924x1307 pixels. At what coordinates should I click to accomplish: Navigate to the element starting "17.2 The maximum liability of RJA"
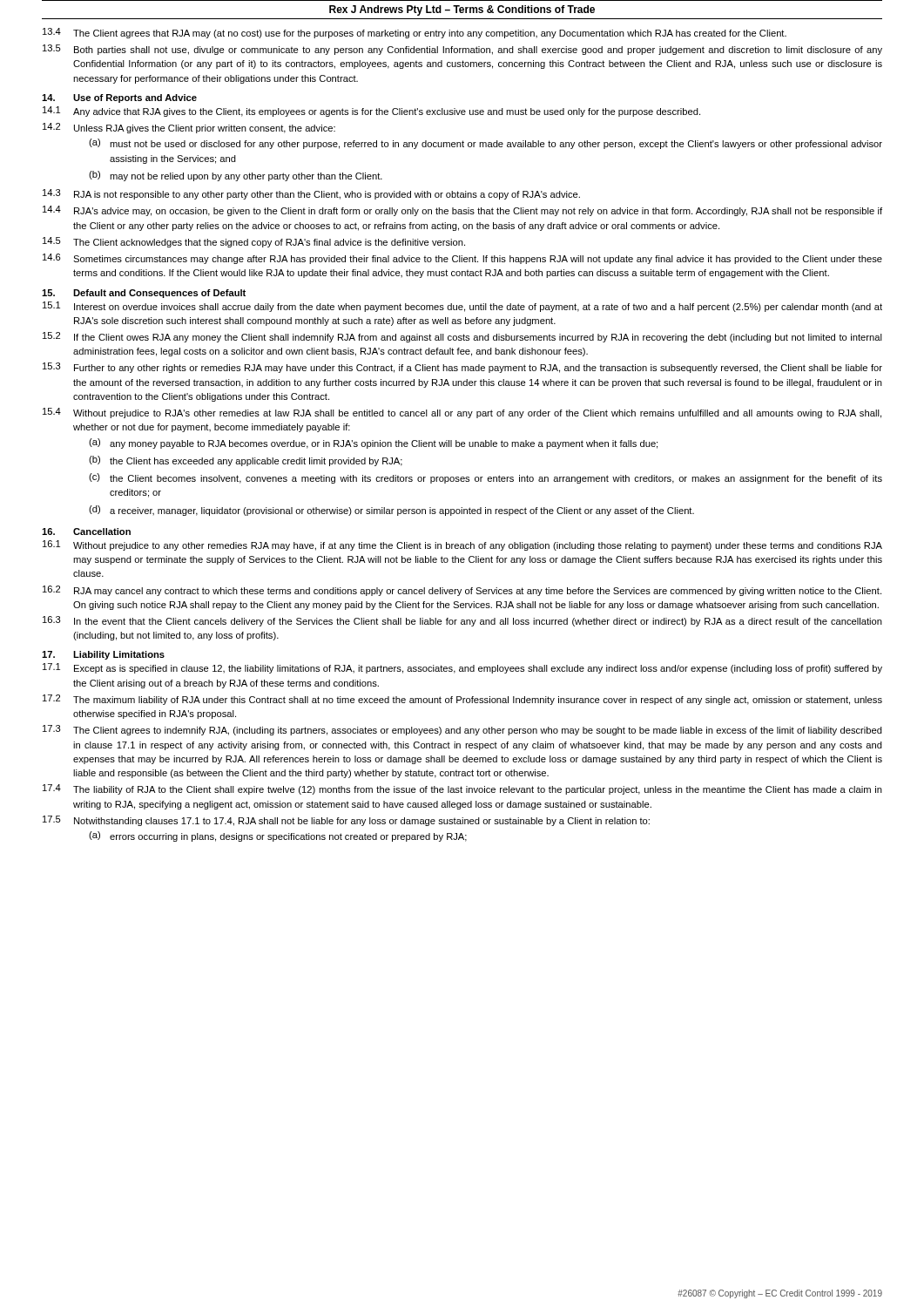[462, 707]
